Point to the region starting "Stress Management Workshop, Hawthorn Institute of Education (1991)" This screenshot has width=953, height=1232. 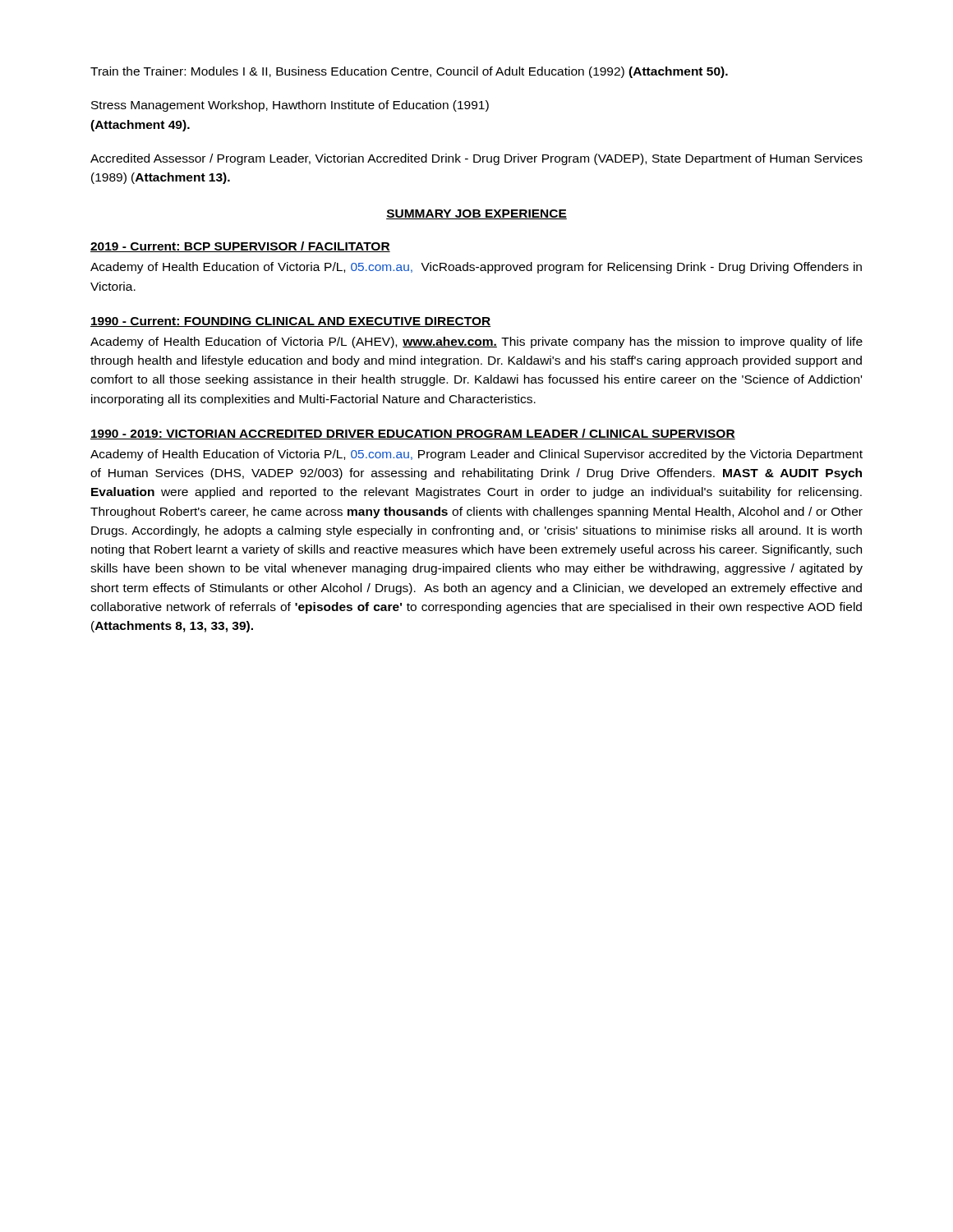[290, 114]
